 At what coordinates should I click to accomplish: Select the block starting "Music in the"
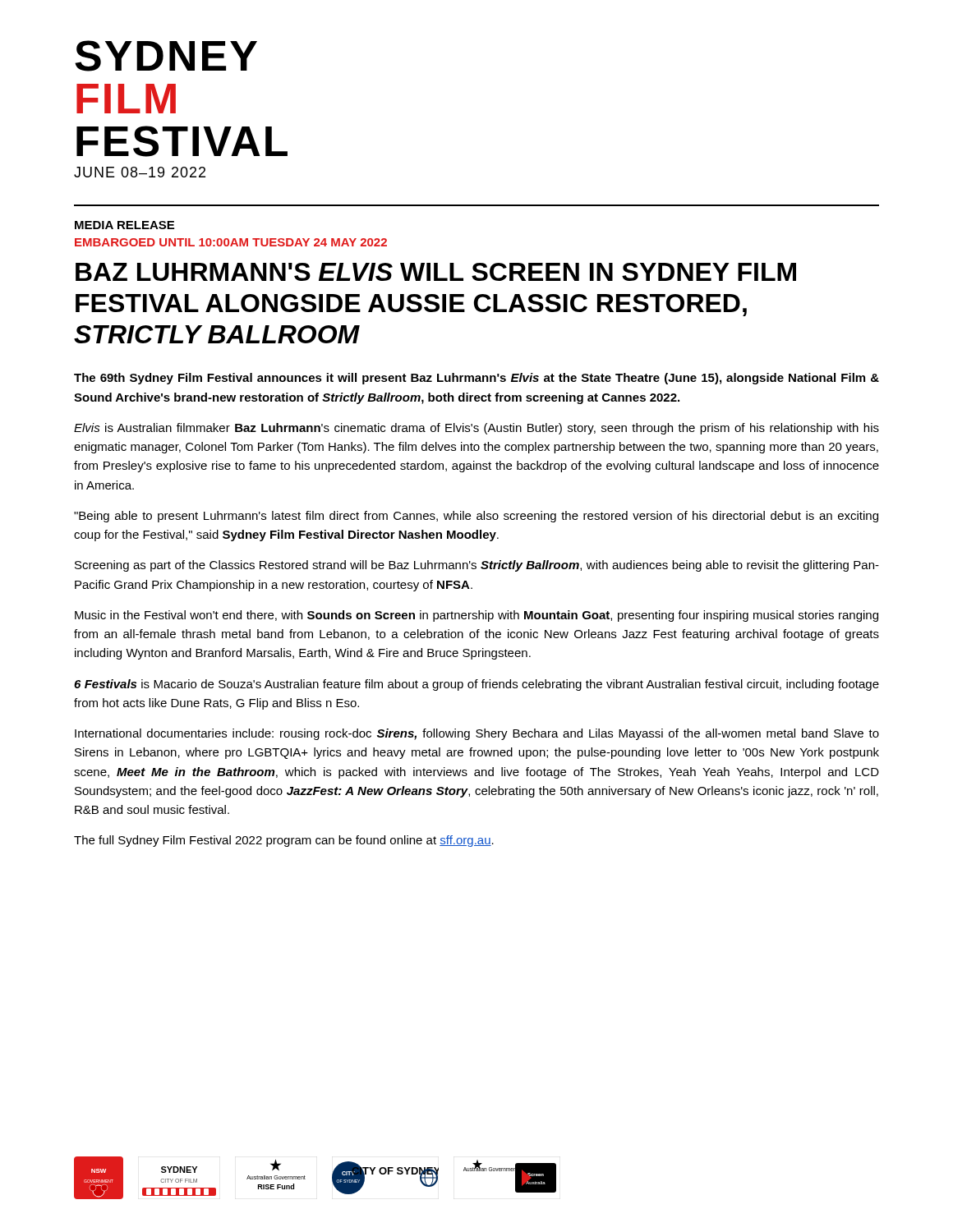[476, 634]
